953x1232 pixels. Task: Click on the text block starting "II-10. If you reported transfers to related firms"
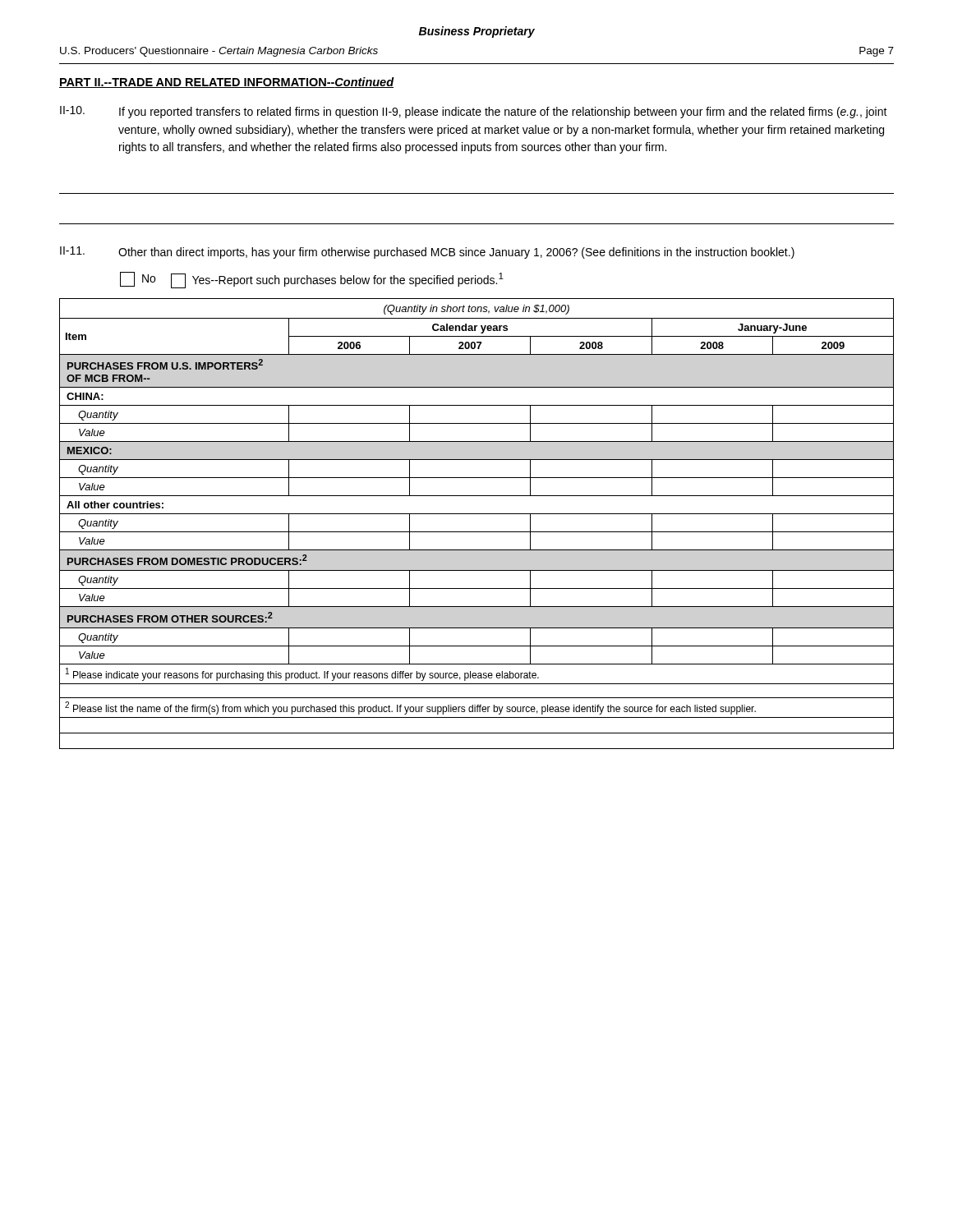[476, 130]
